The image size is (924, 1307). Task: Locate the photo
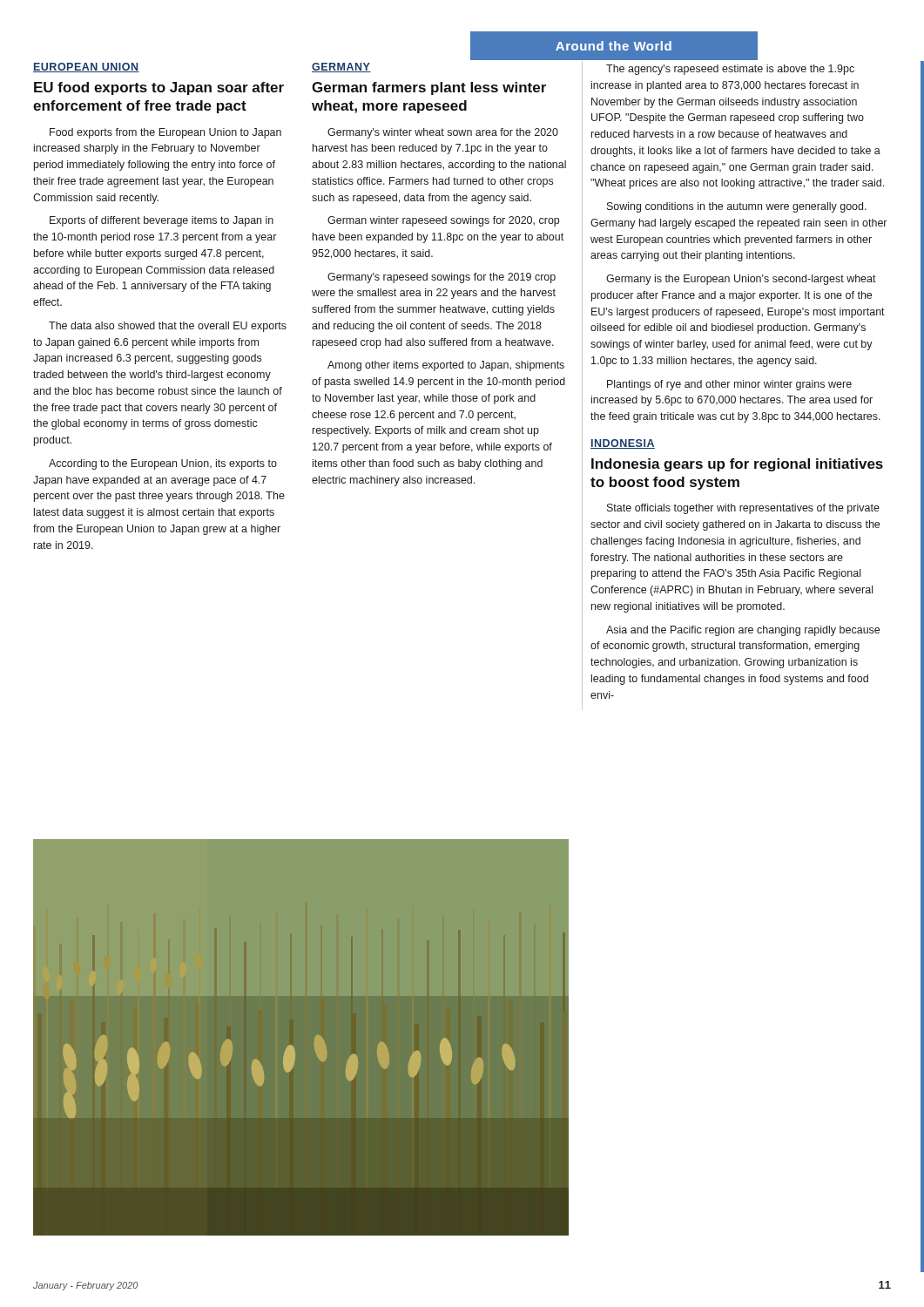[x=301, y=1037]
